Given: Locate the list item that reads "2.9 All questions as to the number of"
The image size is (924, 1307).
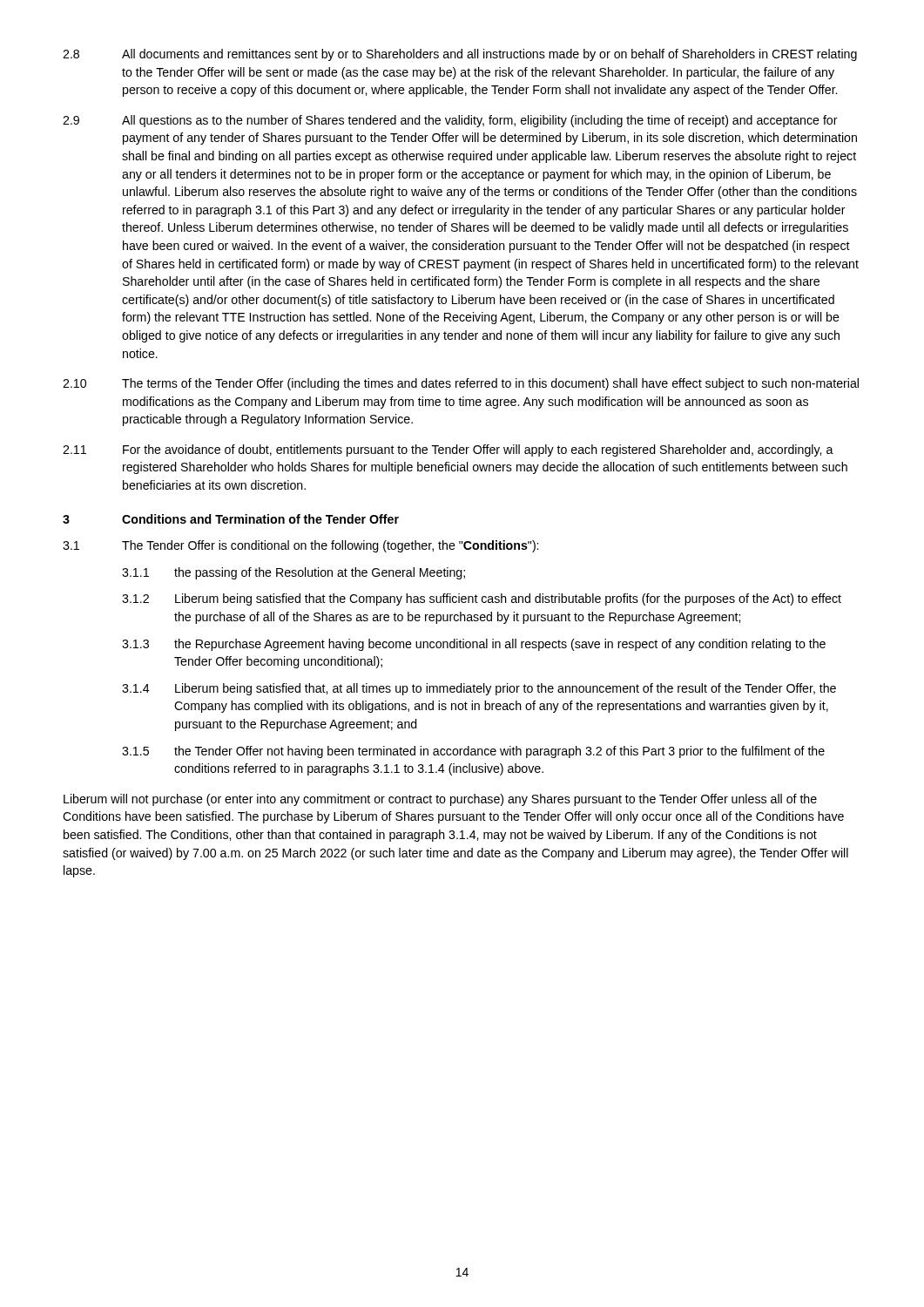Looking at the screenshot, I should (x=462, y=237).
